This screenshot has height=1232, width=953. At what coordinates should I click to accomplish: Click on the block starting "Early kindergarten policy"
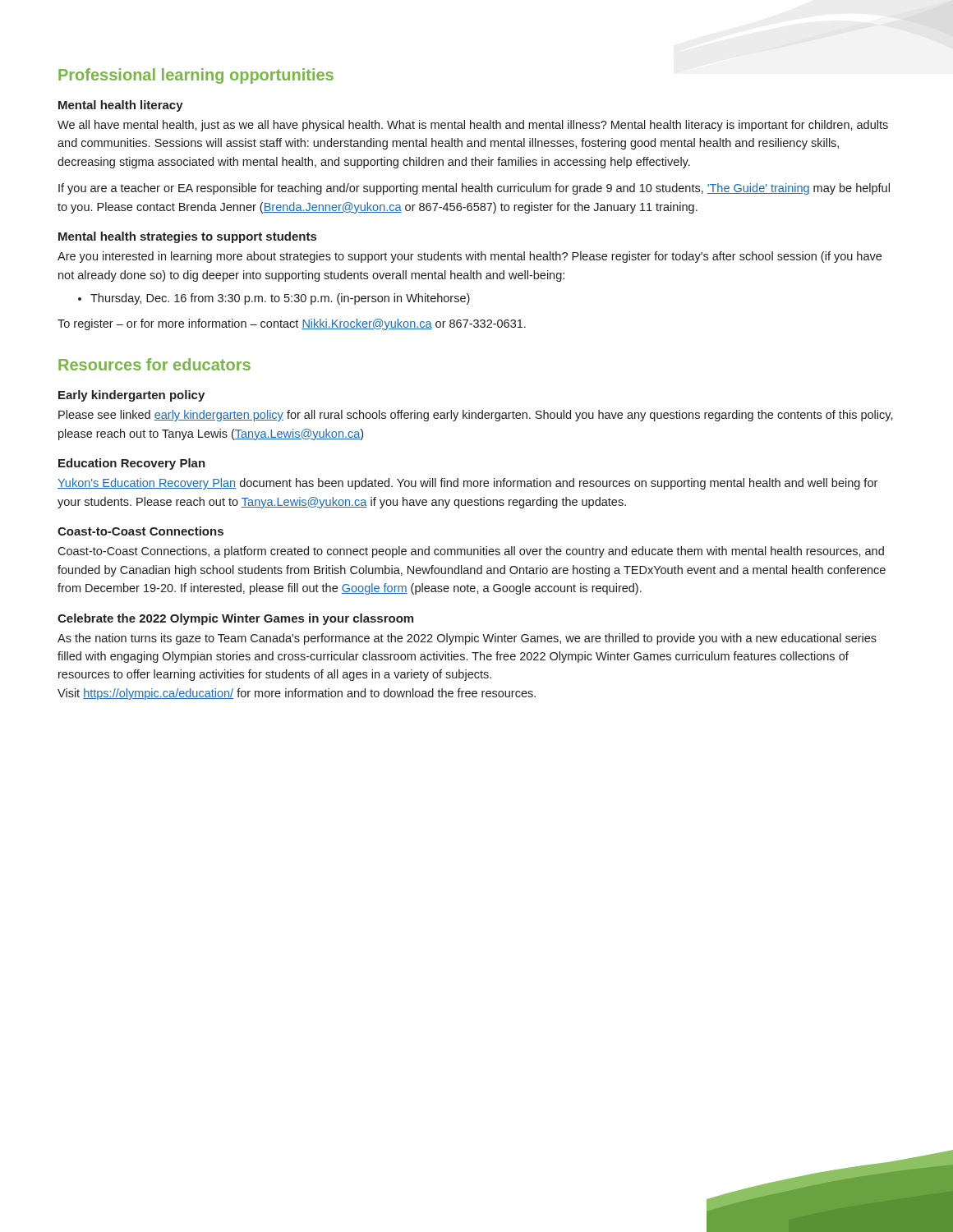click(x=131, y=395)
